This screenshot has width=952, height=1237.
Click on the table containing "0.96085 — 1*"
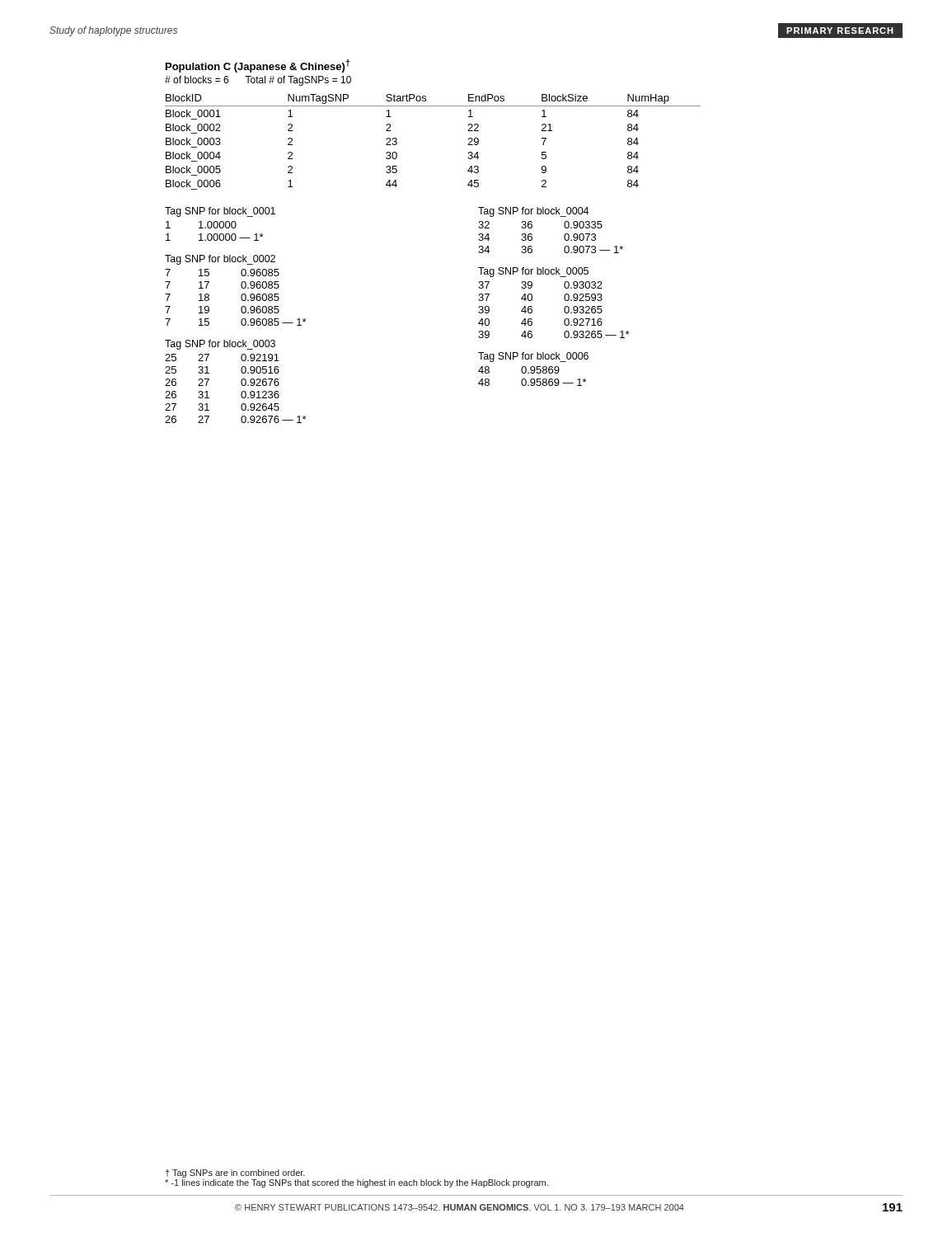(321, 291)
